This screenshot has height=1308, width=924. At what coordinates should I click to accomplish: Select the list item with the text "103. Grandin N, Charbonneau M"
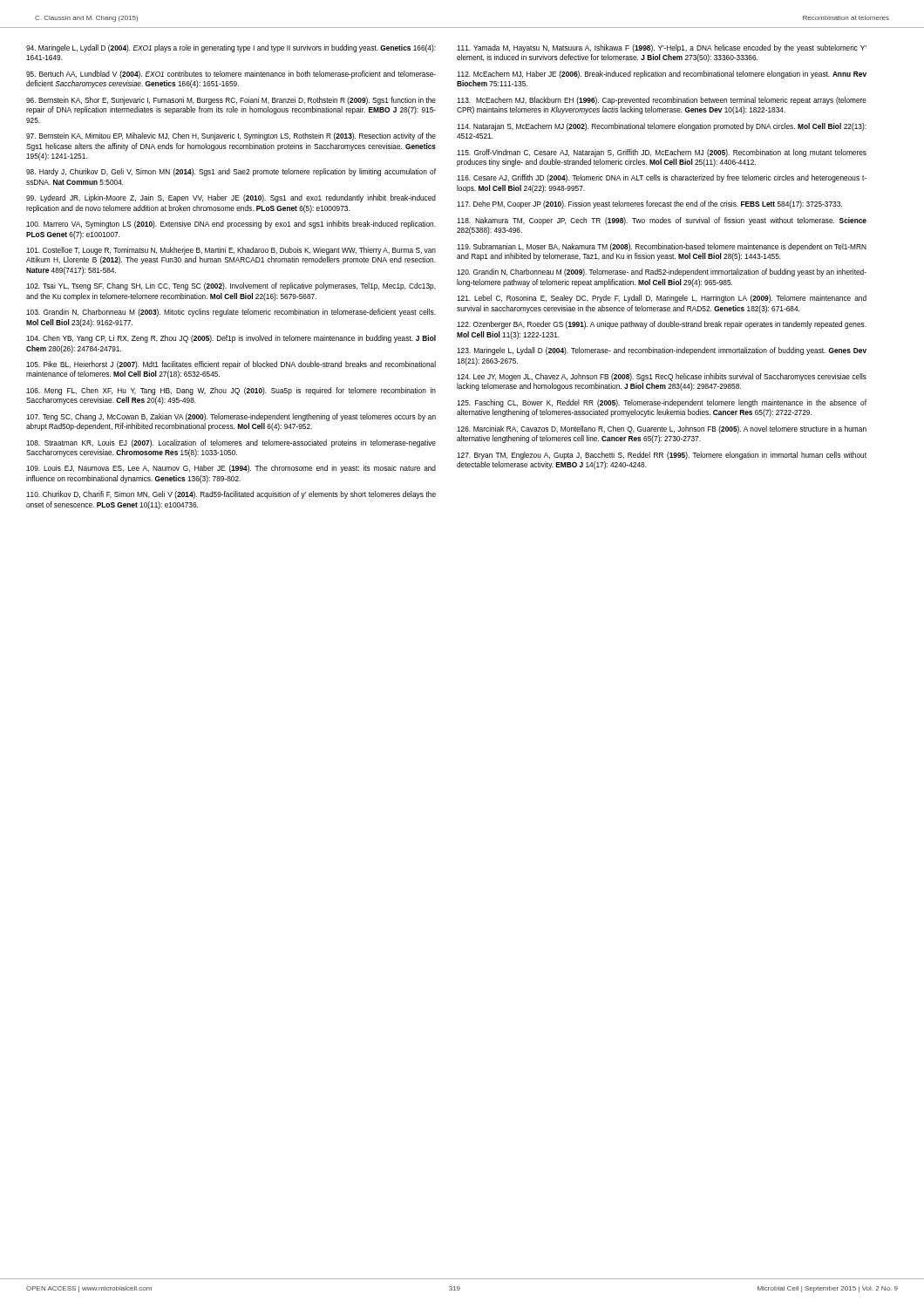tap(231, 317)
